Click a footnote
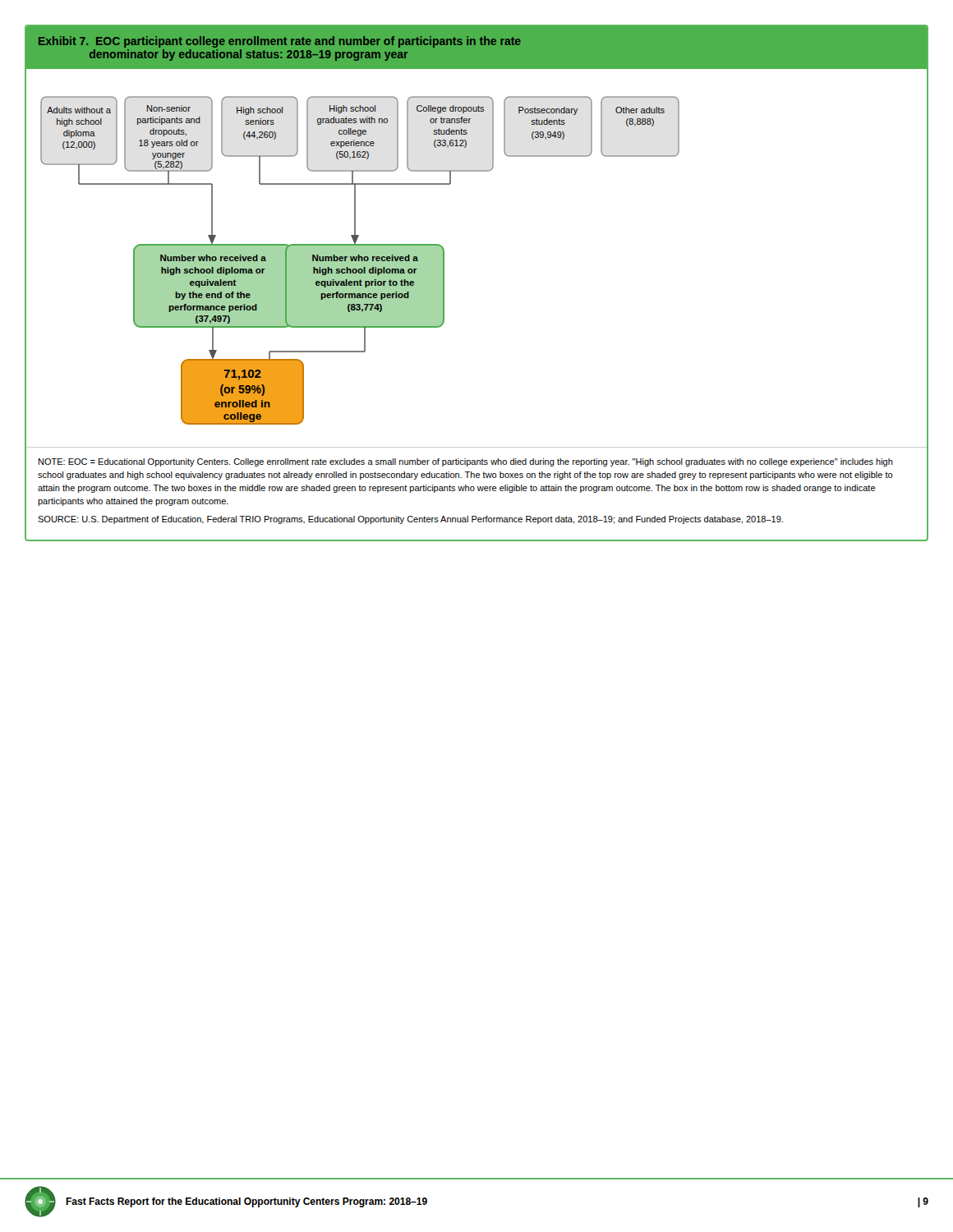Screen dimensions: 1232x953 pyautogui.click(x=476, y=491)
